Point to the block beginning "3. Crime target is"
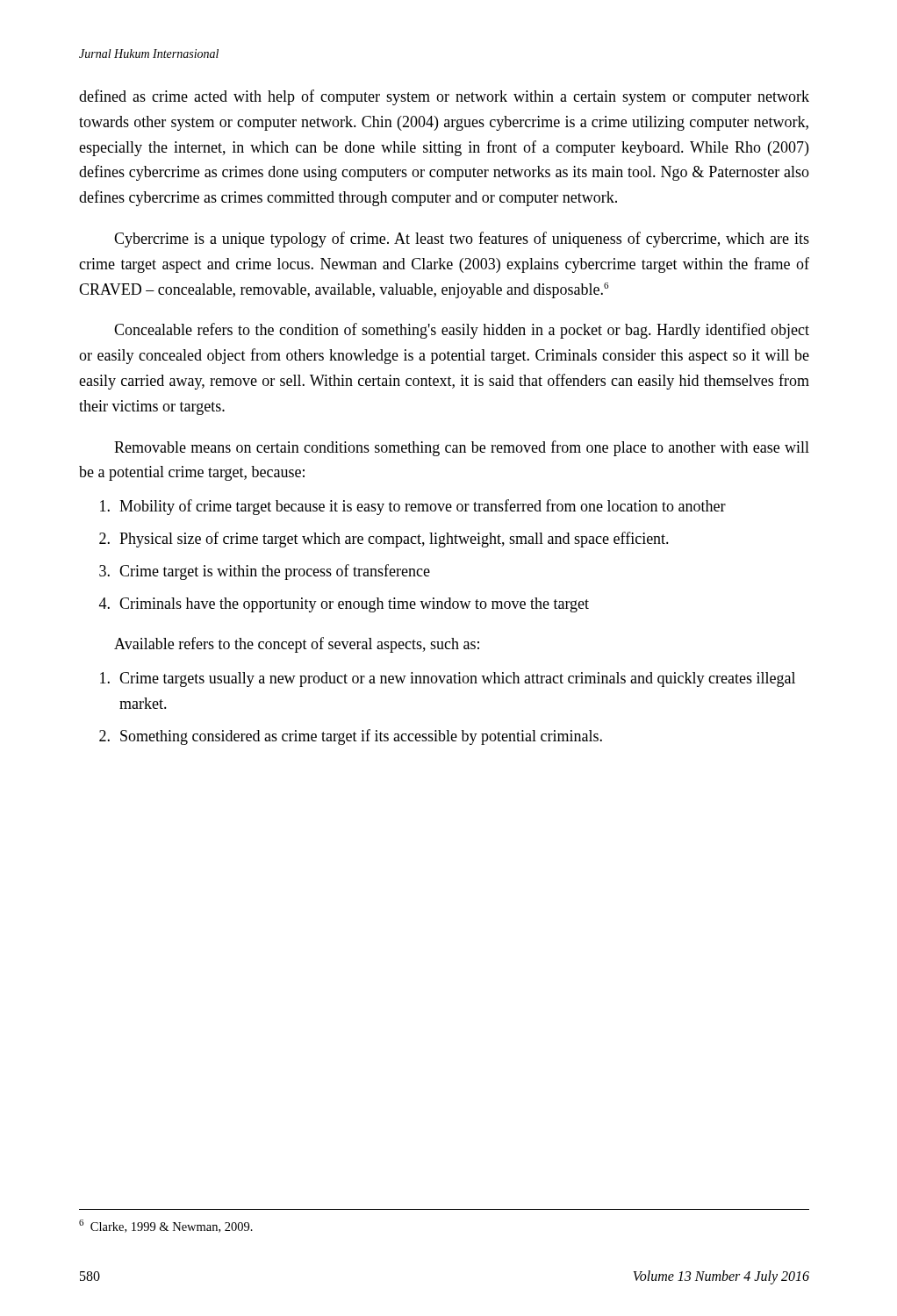This screenshot has width=897, height=1316. click(x=265, y=572)
